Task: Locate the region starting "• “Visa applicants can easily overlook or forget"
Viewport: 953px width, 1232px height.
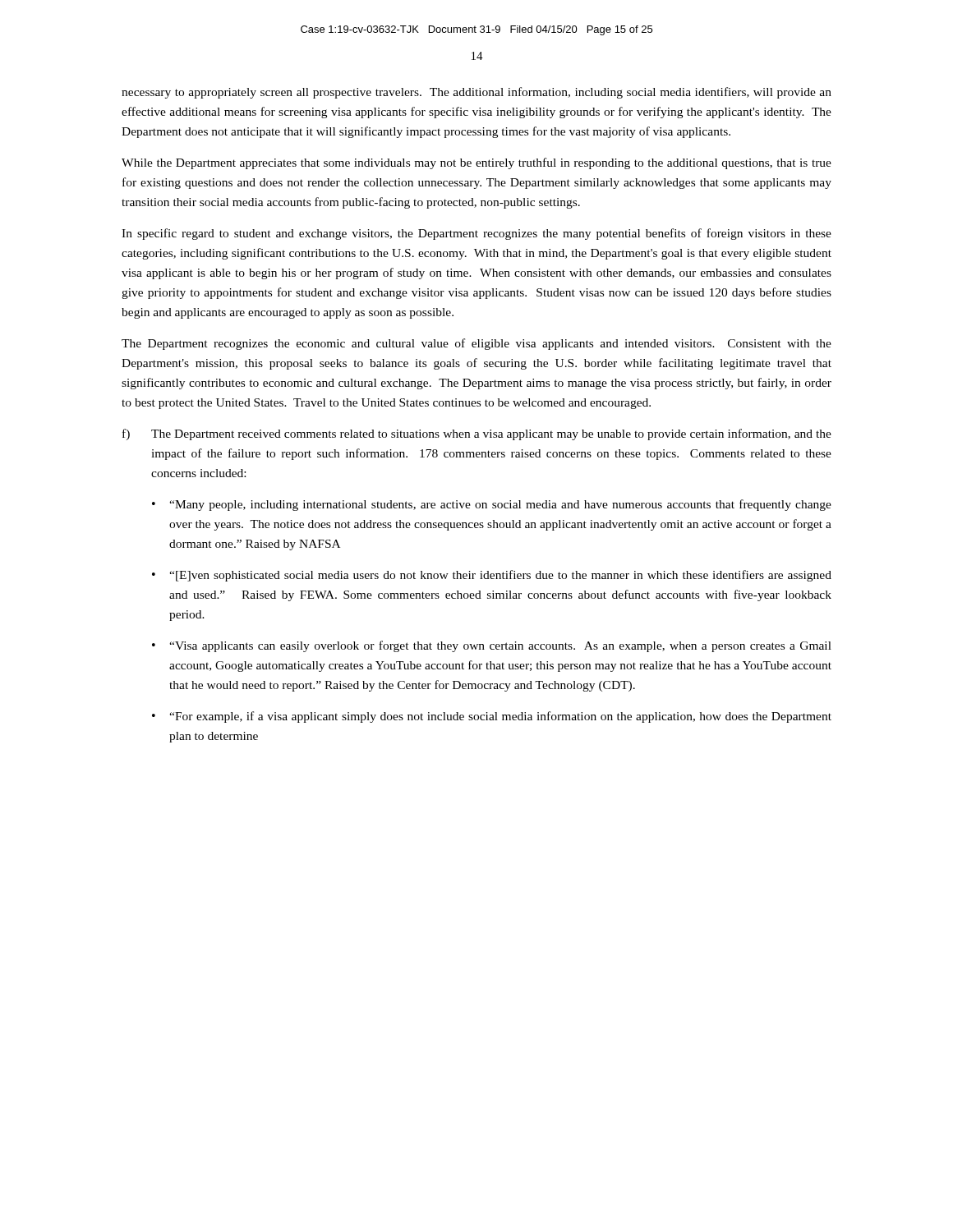Action: click(491, 666)
